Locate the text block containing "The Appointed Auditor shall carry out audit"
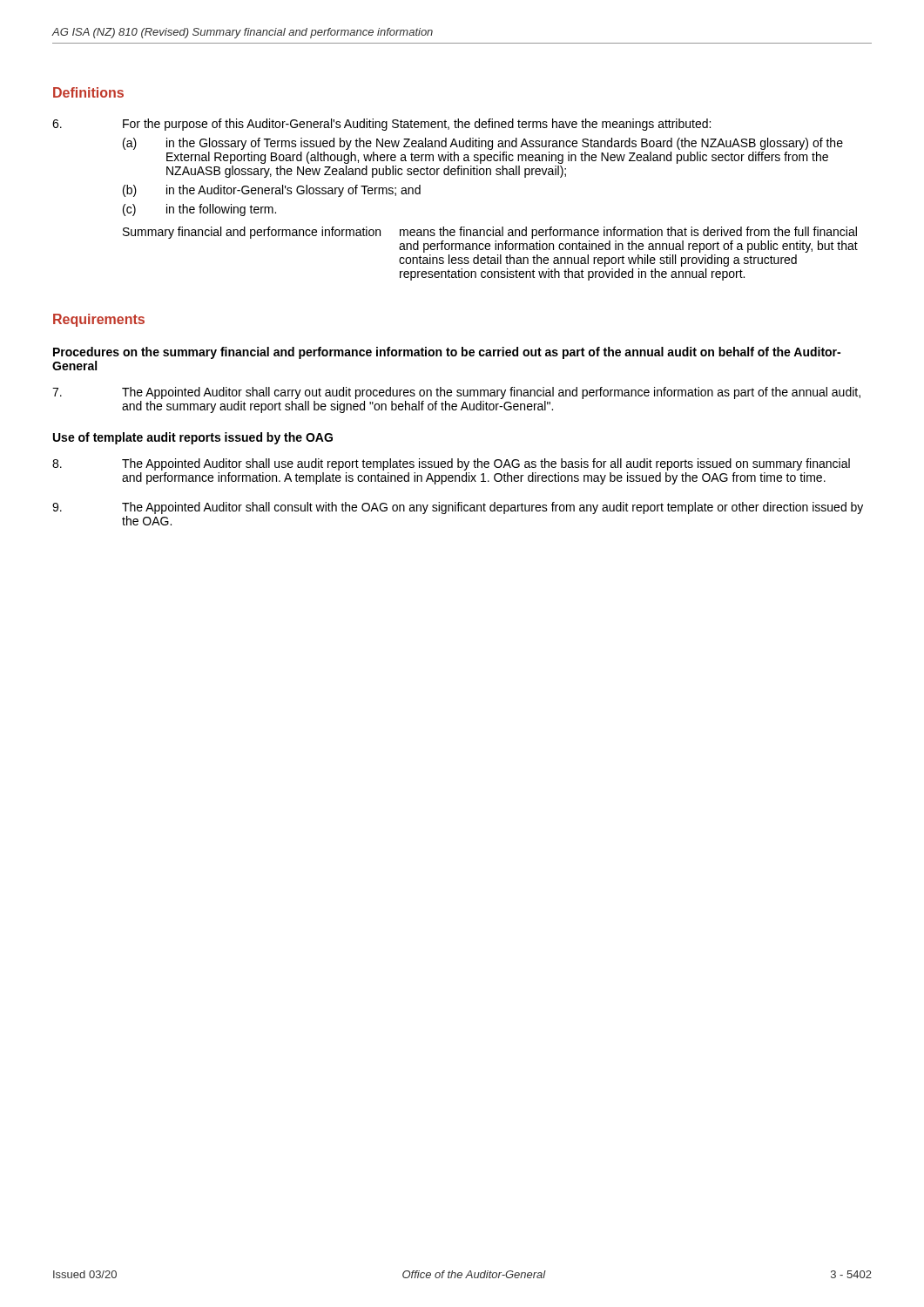Image resolution: width=924 pixels, height=1307 pixels. [462, 399]
